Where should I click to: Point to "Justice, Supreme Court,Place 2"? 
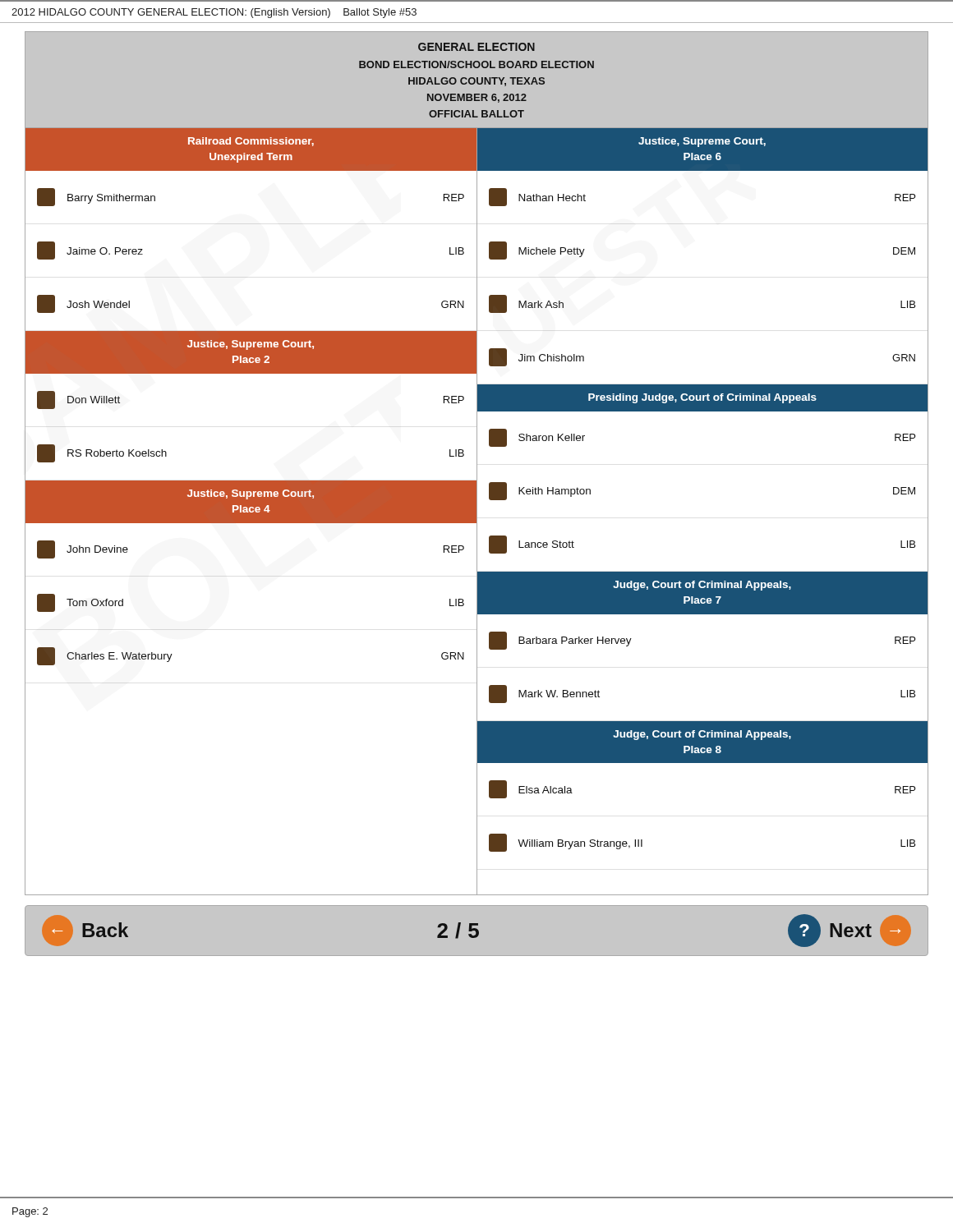point(251,351)
